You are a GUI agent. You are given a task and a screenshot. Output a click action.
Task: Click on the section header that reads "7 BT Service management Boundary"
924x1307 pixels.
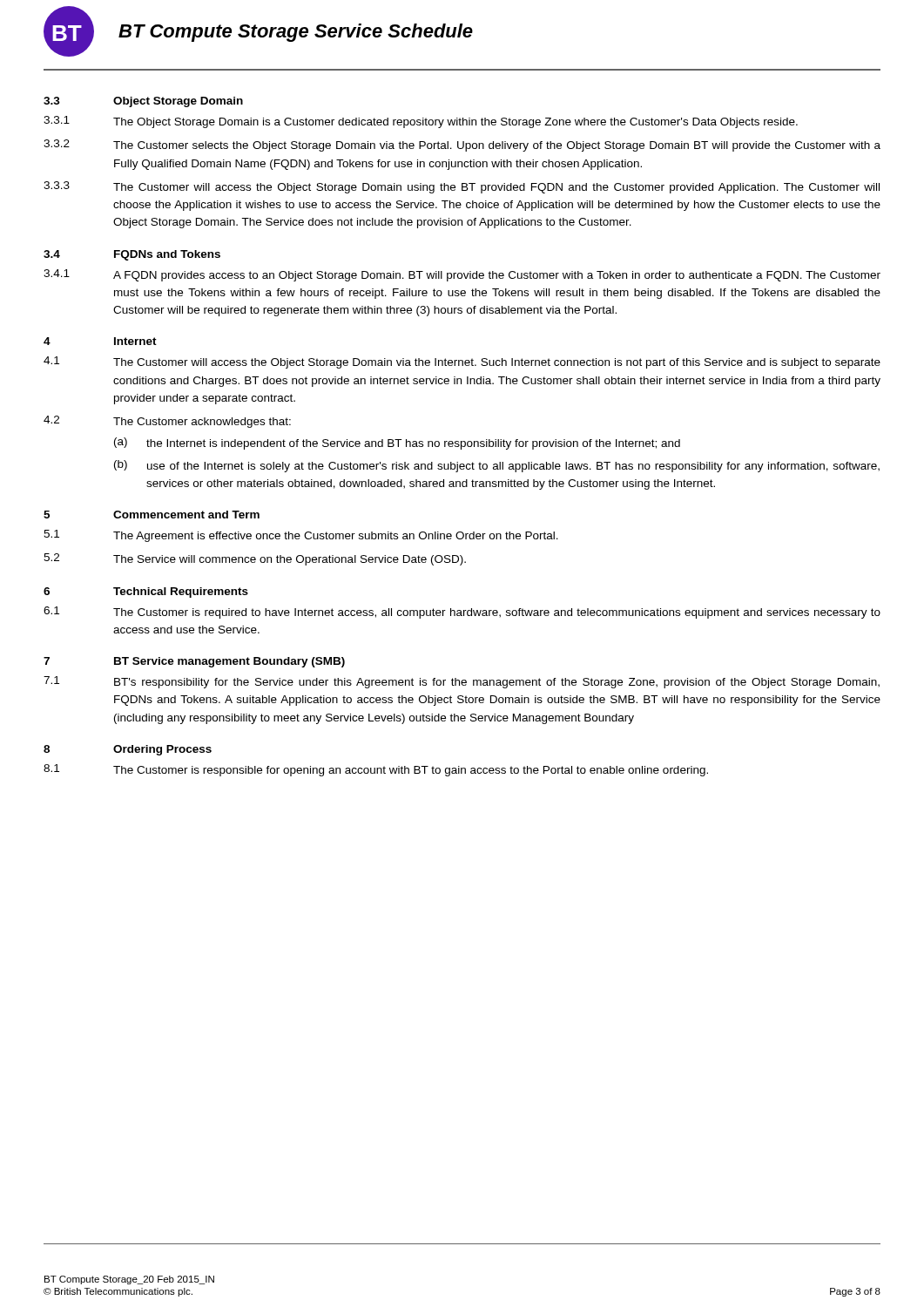pos(194,661)
